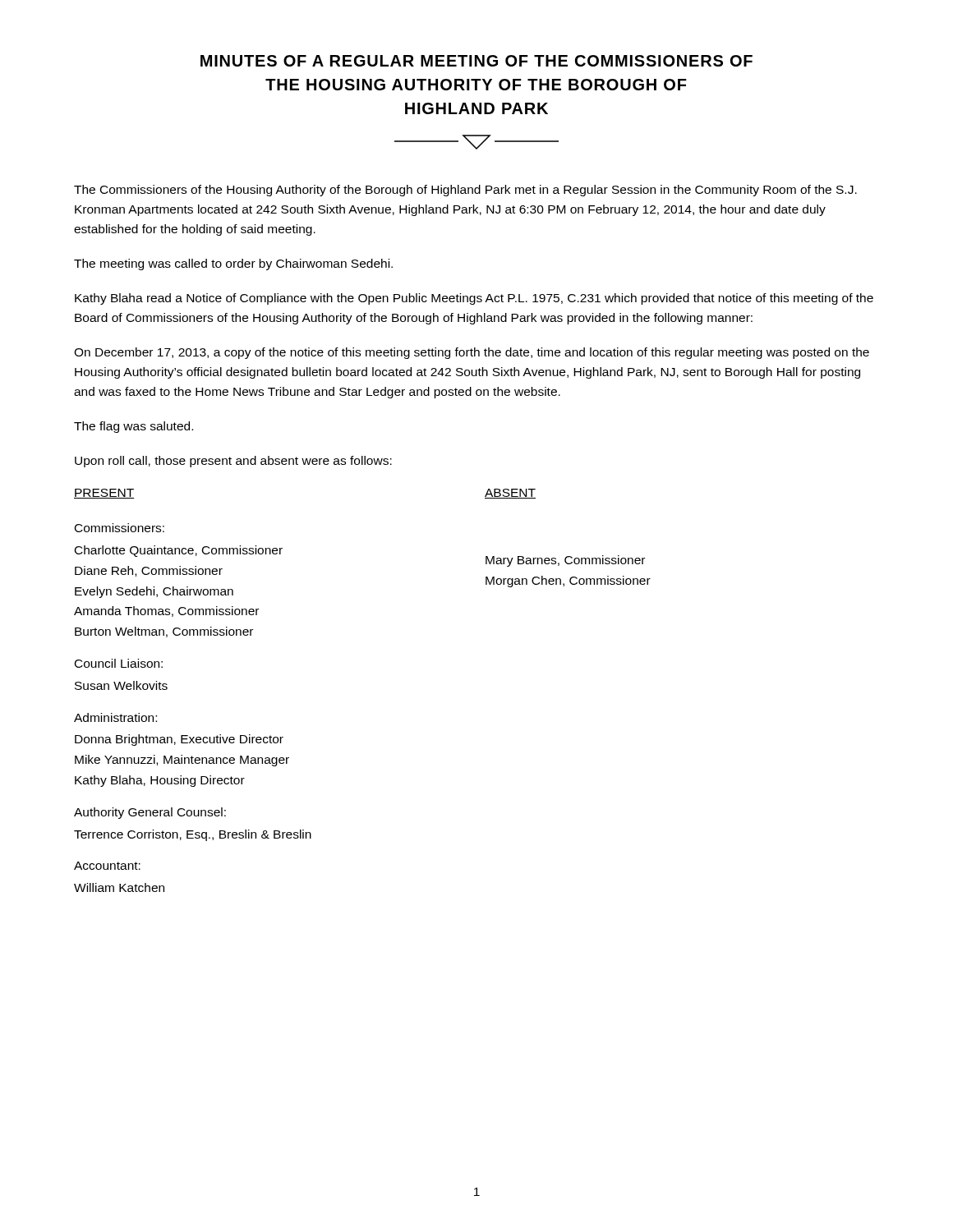The height and width of the screenshot is (1232, 953).
Task: Click on the text block that says "Upon roll call, those present and absent"
Action: click(x=233, y=460)
